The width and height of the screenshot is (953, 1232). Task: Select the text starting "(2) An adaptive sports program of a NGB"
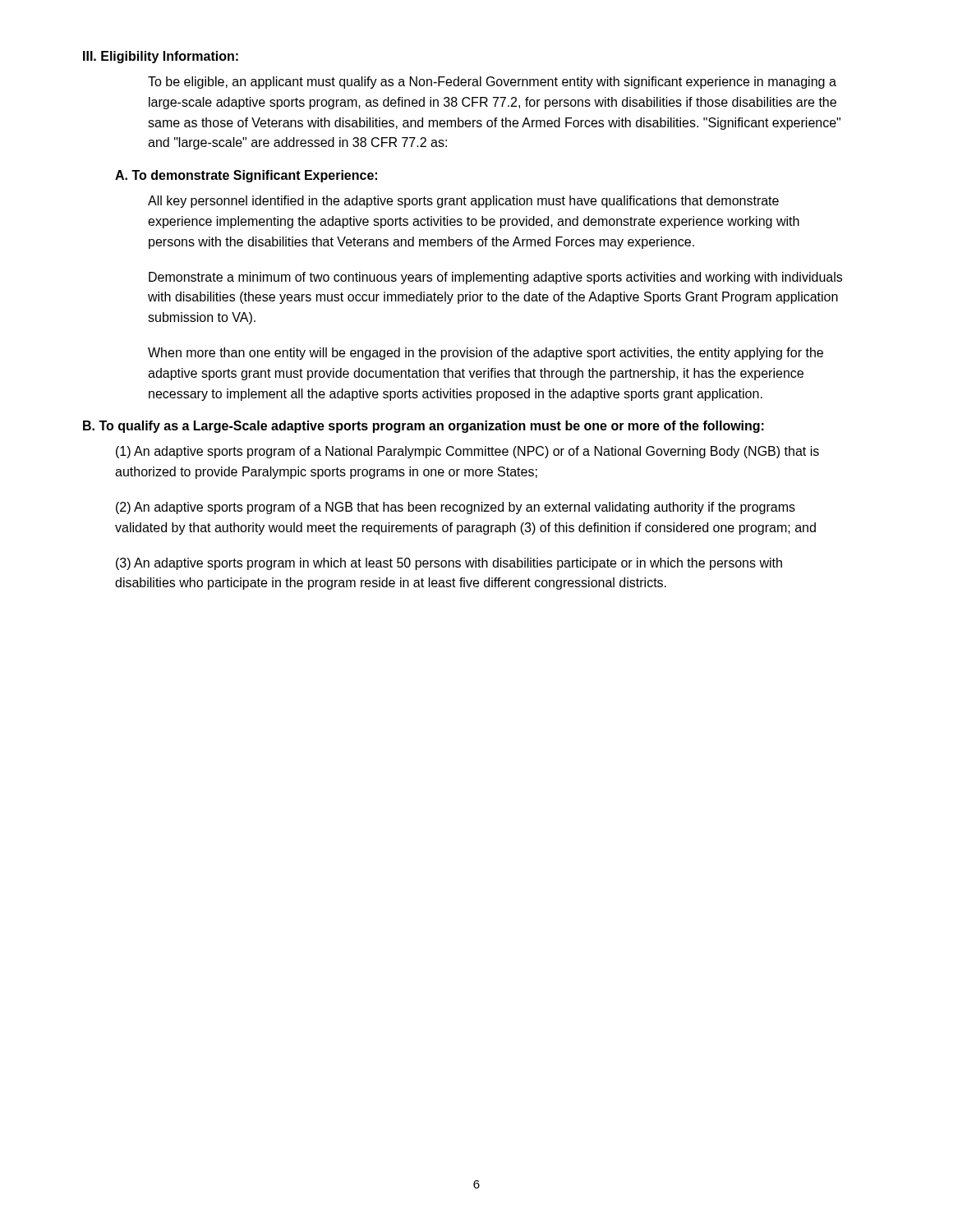pos(466,517)
